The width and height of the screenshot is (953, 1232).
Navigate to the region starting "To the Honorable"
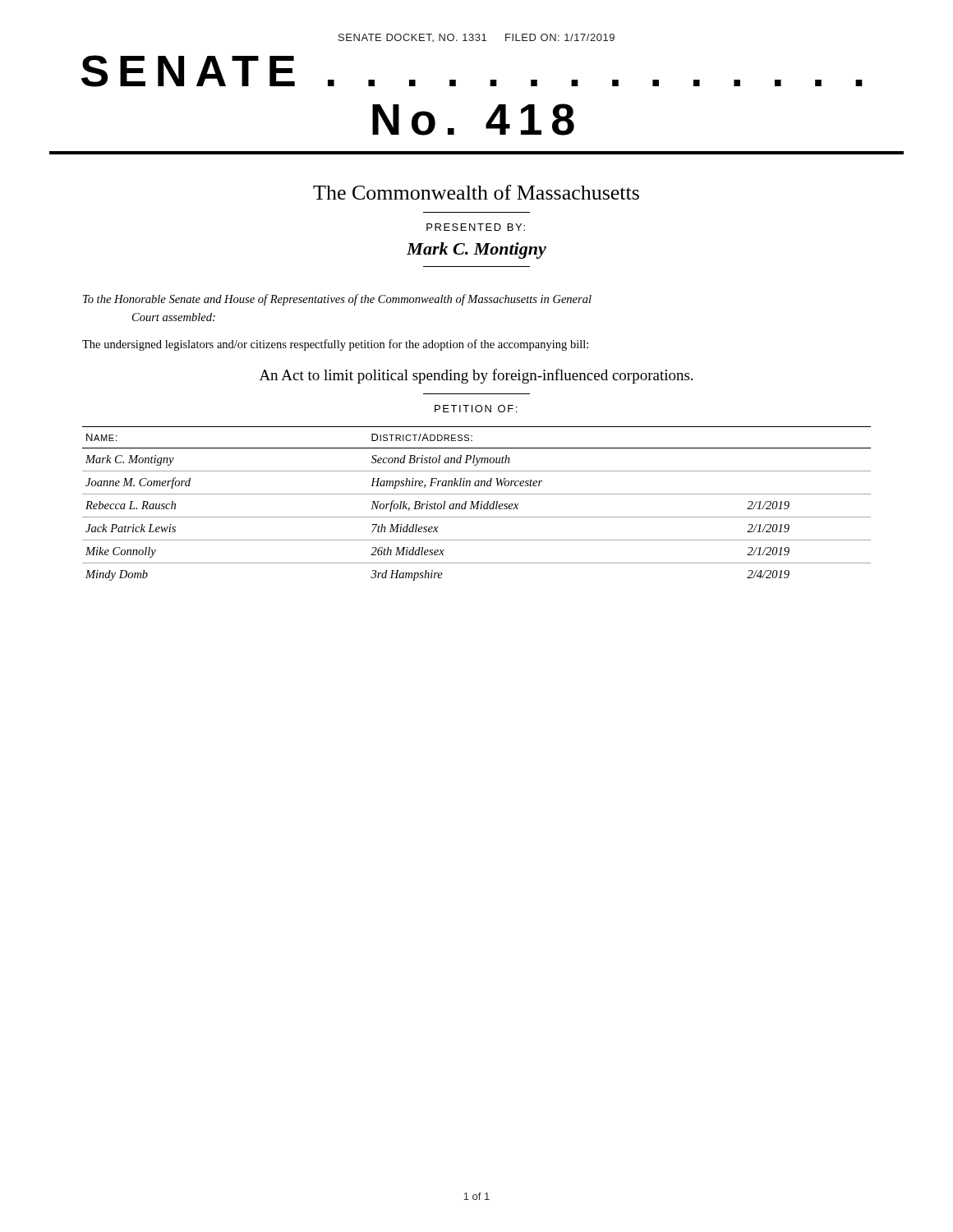(337, 308)
